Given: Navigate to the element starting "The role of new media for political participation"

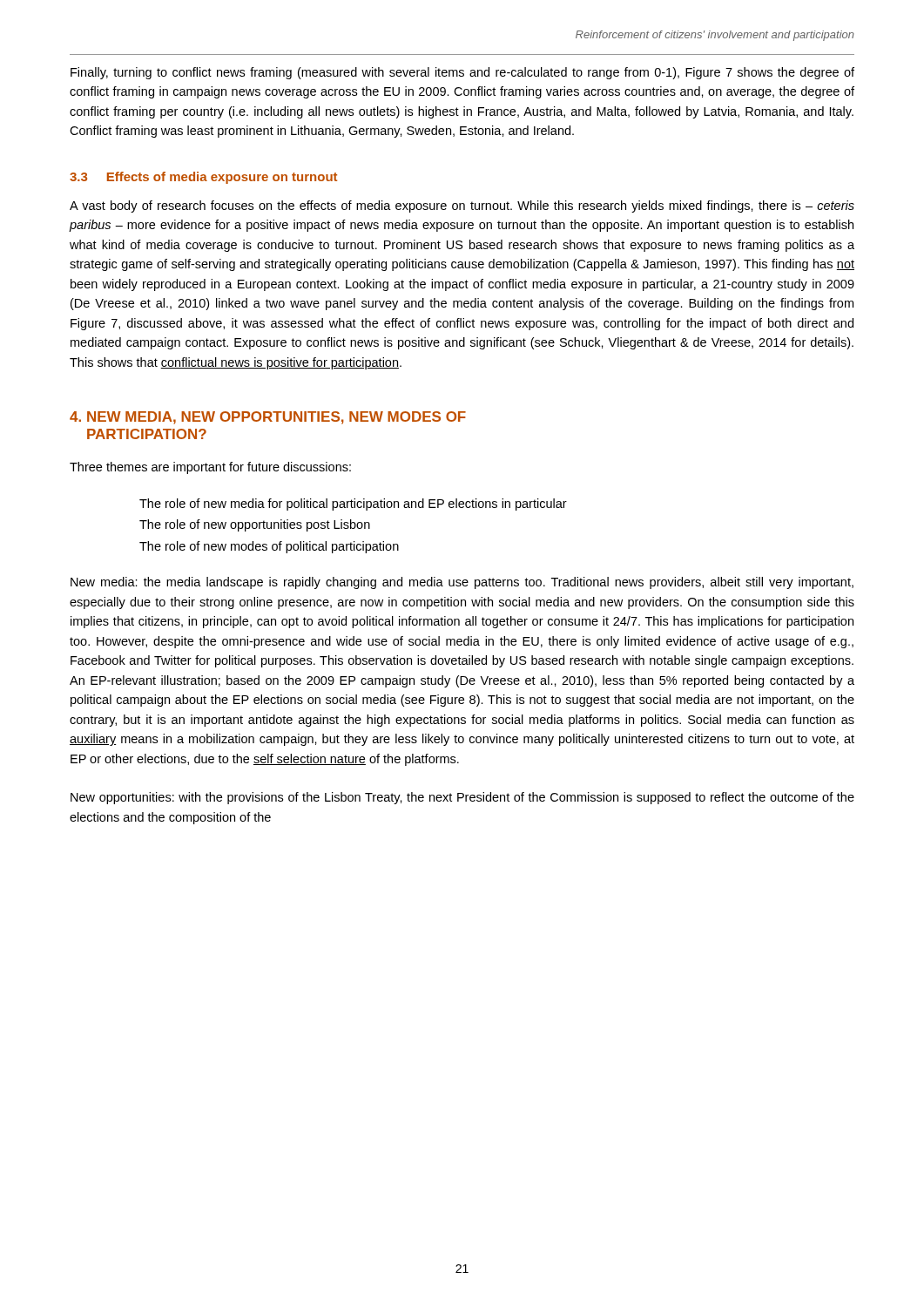Looking at the screenshot, I should tap(353, 503).
